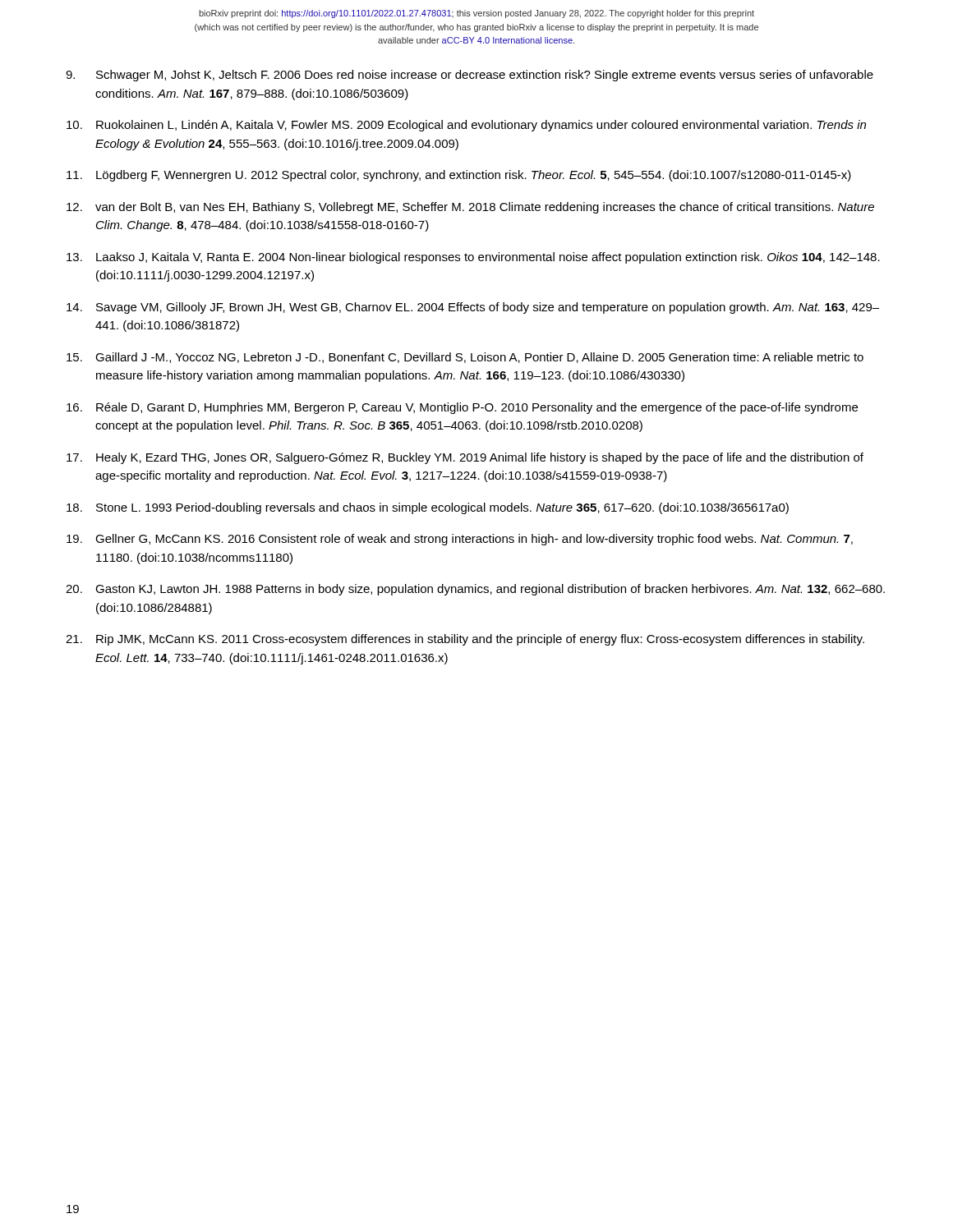
Task: Find the block on this page that starts "14. Savage VM, Gillooly JF, Brown JH, West"
Action: (476, 316)
